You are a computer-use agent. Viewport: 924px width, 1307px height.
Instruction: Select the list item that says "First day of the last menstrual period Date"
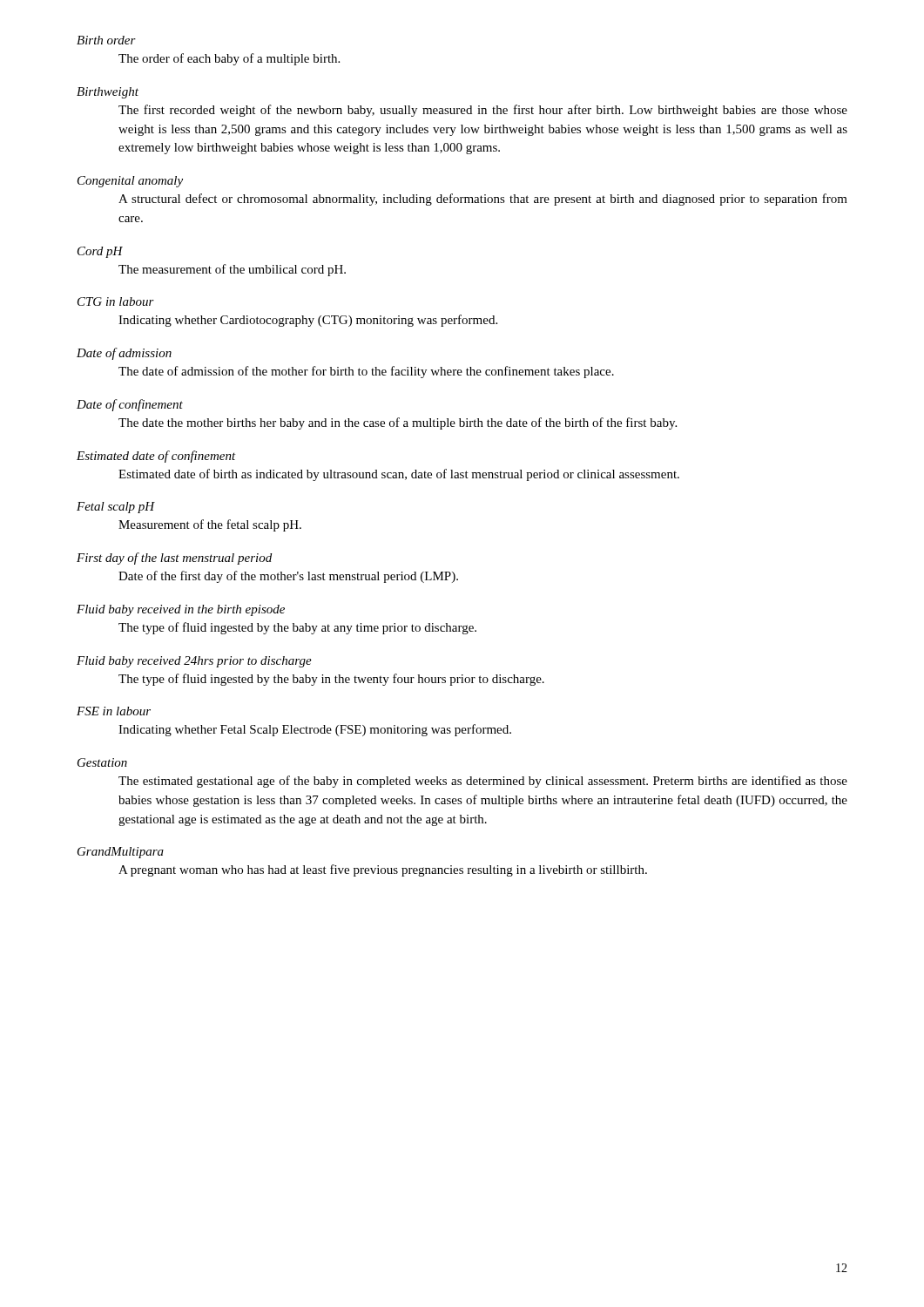[462, 568]
